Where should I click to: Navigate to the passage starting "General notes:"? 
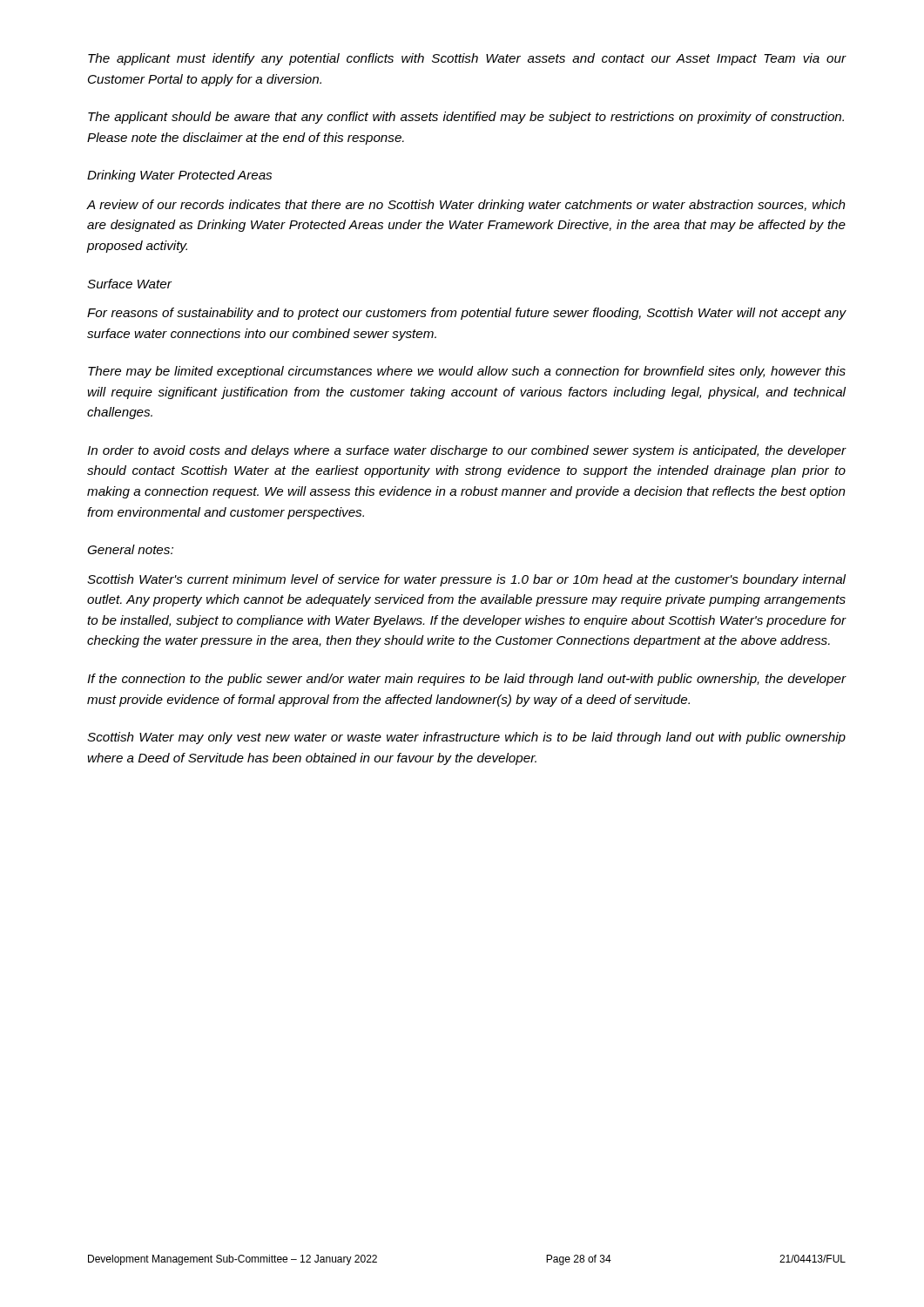130,550
